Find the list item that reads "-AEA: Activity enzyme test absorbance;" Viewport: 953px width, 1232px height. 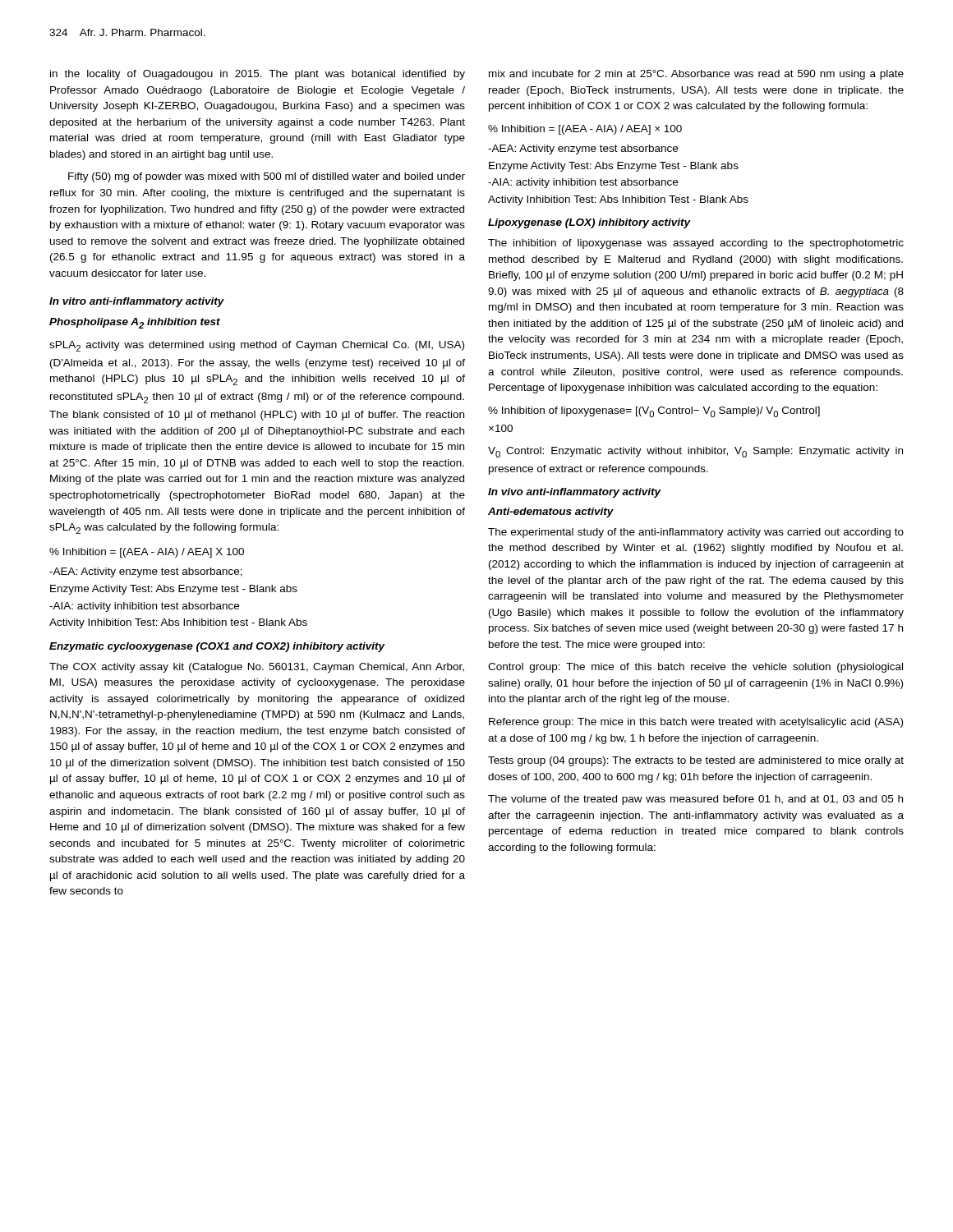coord(146,572)
